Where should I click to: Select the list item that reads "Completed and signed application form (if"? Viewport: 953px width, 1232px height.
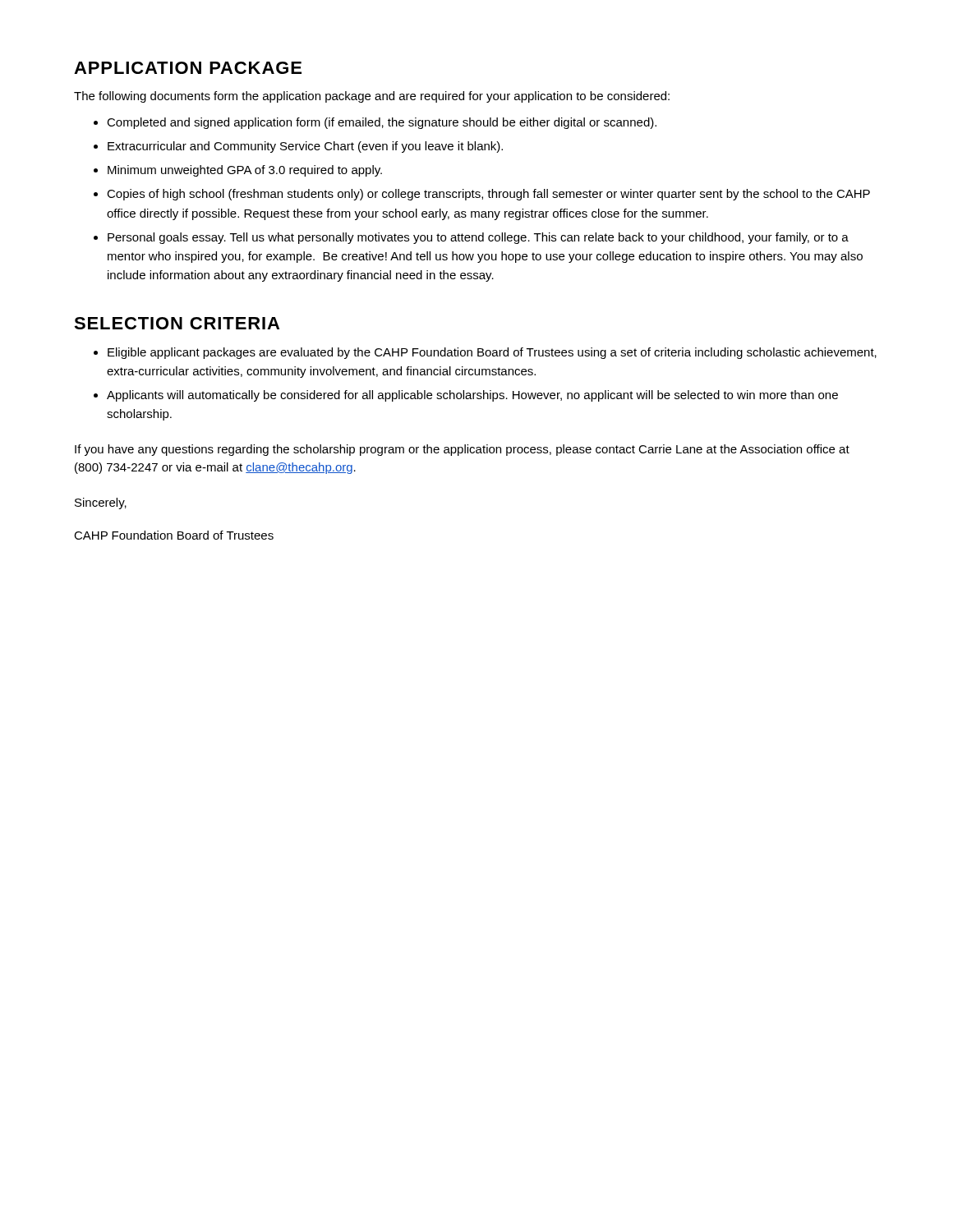pos(382,122)
